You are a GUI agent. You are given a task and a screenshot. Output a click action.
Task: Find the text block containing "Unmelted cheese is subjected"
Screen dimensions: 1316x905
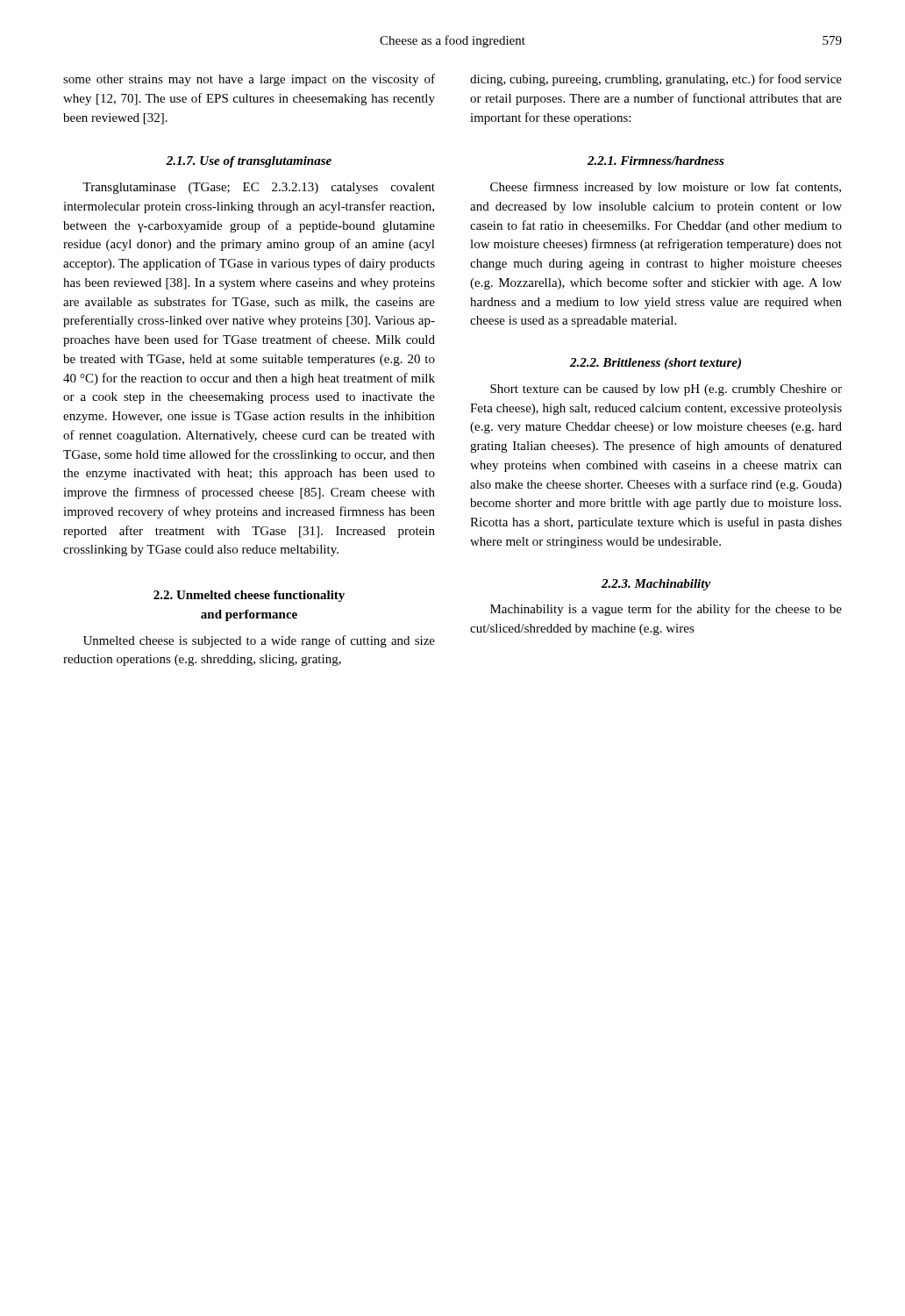click(249, 650)
